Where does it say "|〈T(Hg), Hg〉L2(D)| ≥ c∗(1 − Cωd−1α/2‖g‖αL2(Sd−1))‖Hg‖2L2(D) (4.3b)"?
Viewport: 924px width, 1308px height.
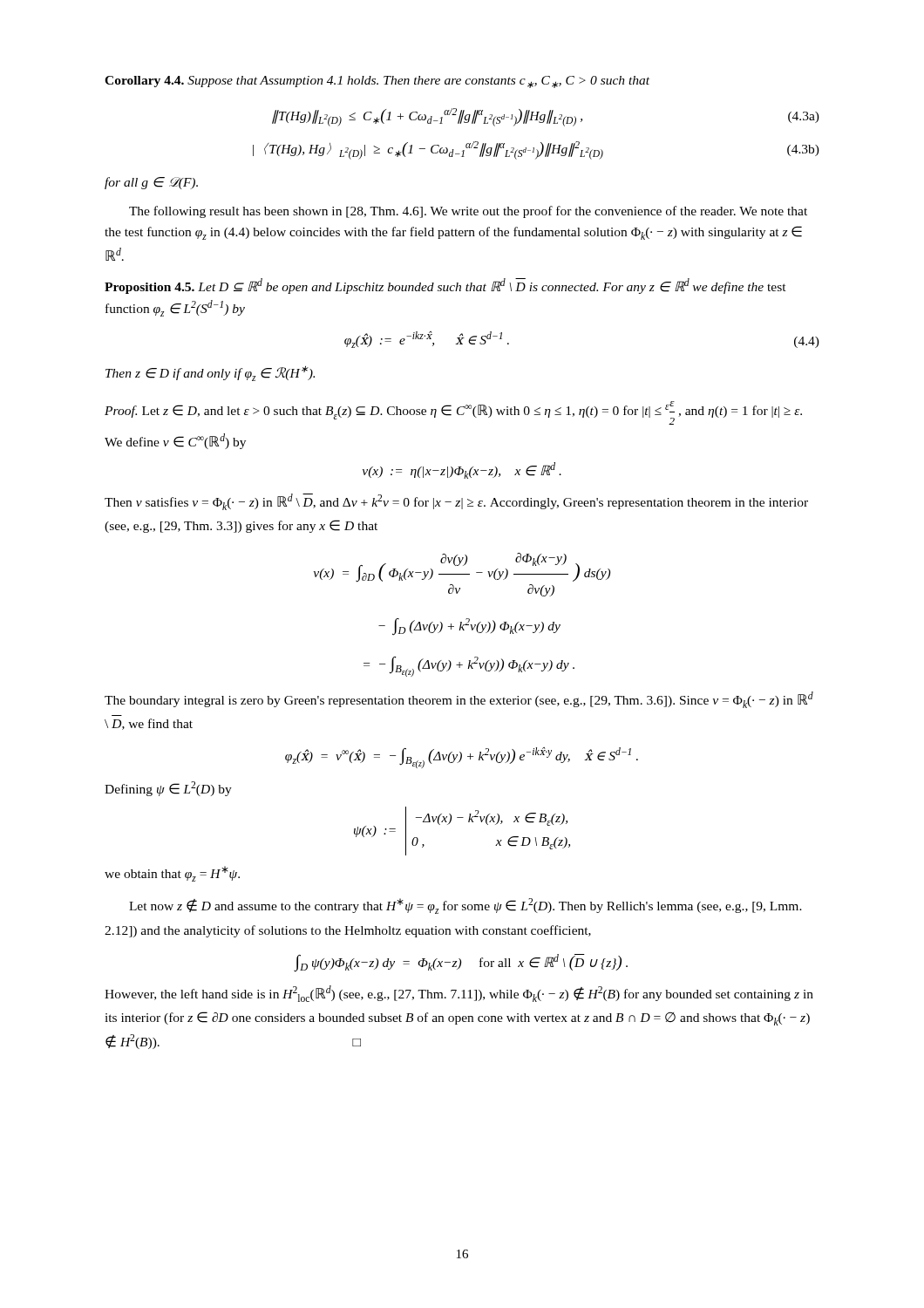(x=462, y=149)
